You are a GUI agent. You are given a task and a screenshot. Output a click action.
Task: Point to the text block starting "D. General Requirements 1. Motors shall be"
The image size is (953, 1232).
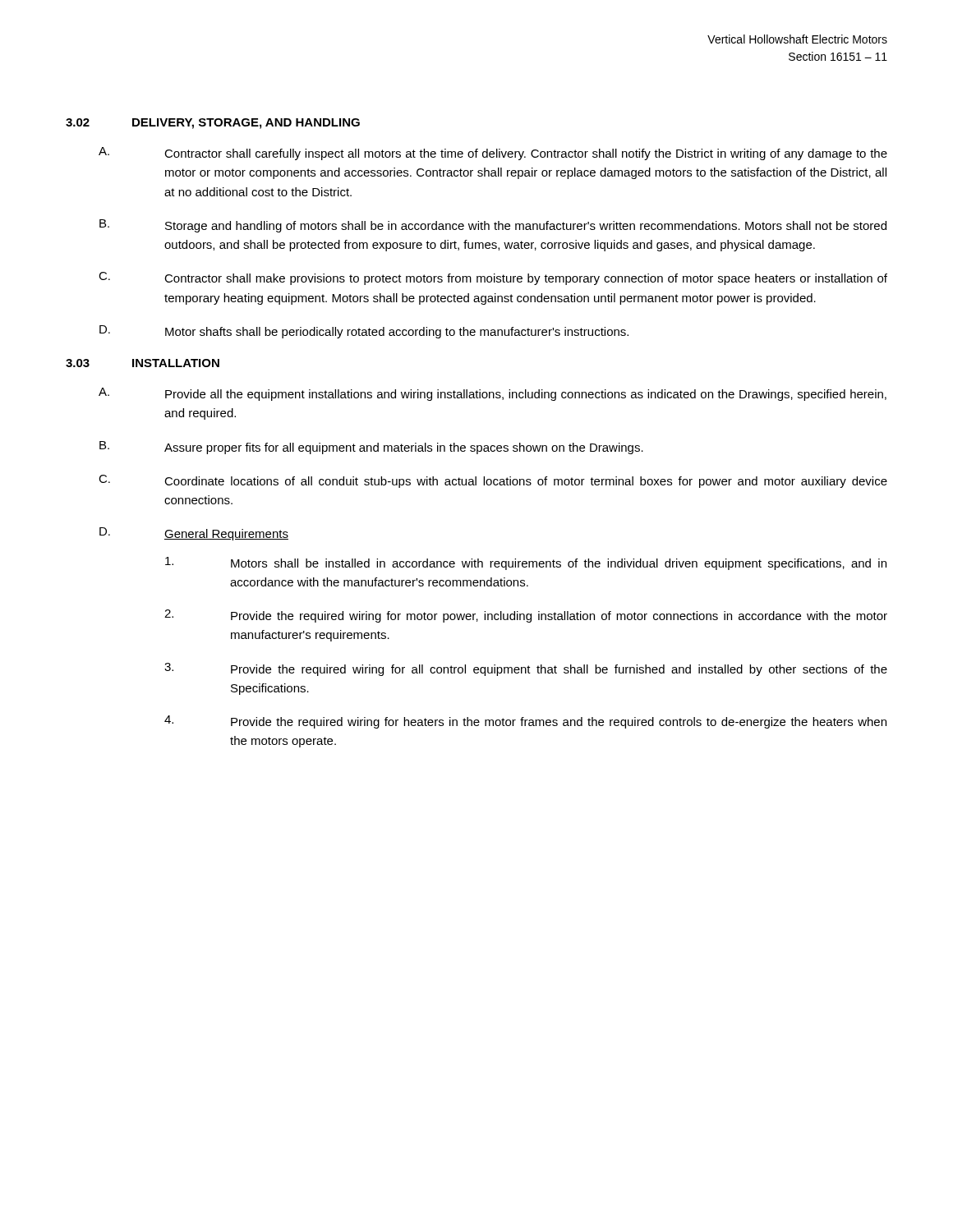click(x=194, y=534)
